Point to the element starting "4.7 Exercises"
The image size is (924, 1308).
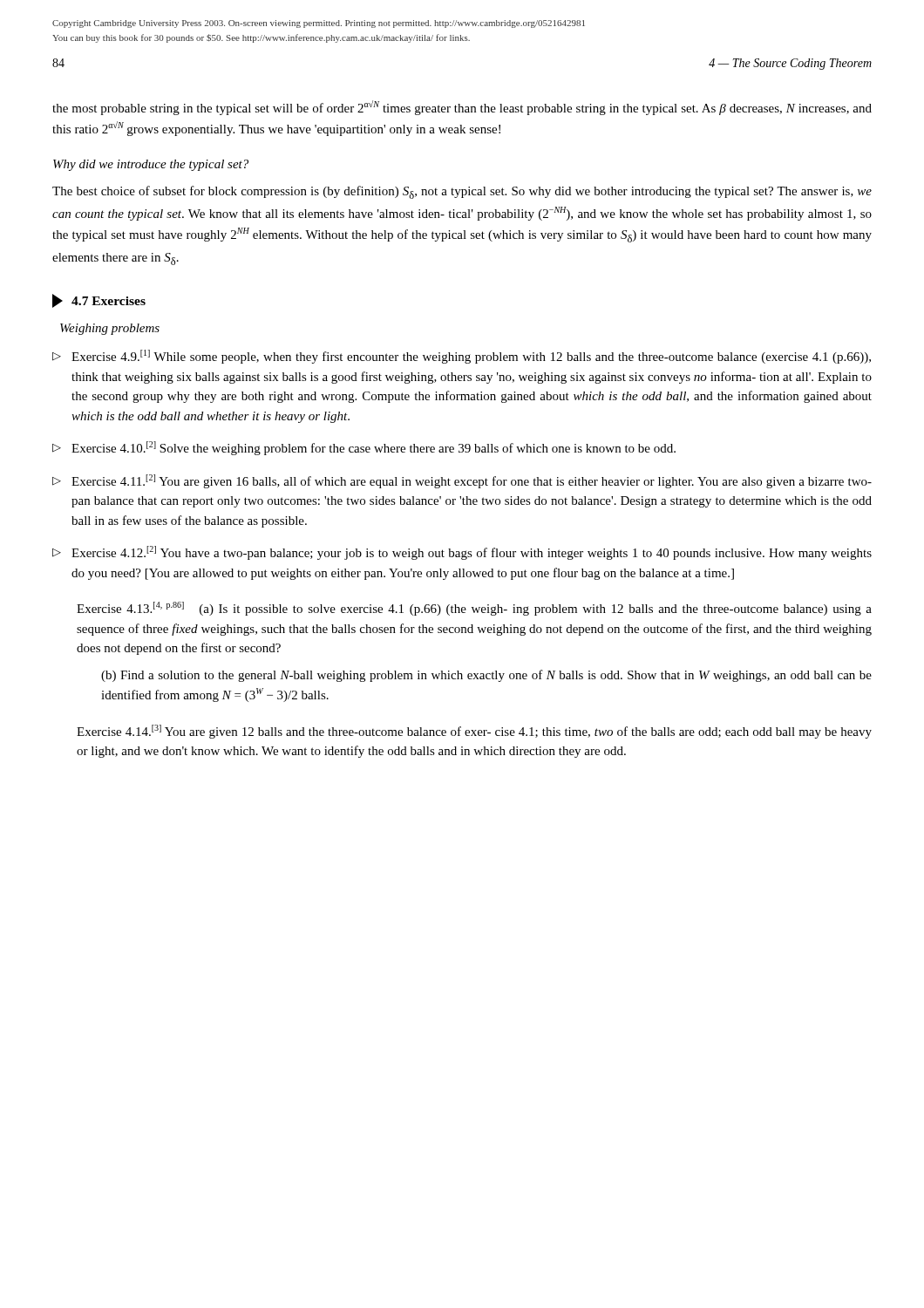[x=99, y=301]
